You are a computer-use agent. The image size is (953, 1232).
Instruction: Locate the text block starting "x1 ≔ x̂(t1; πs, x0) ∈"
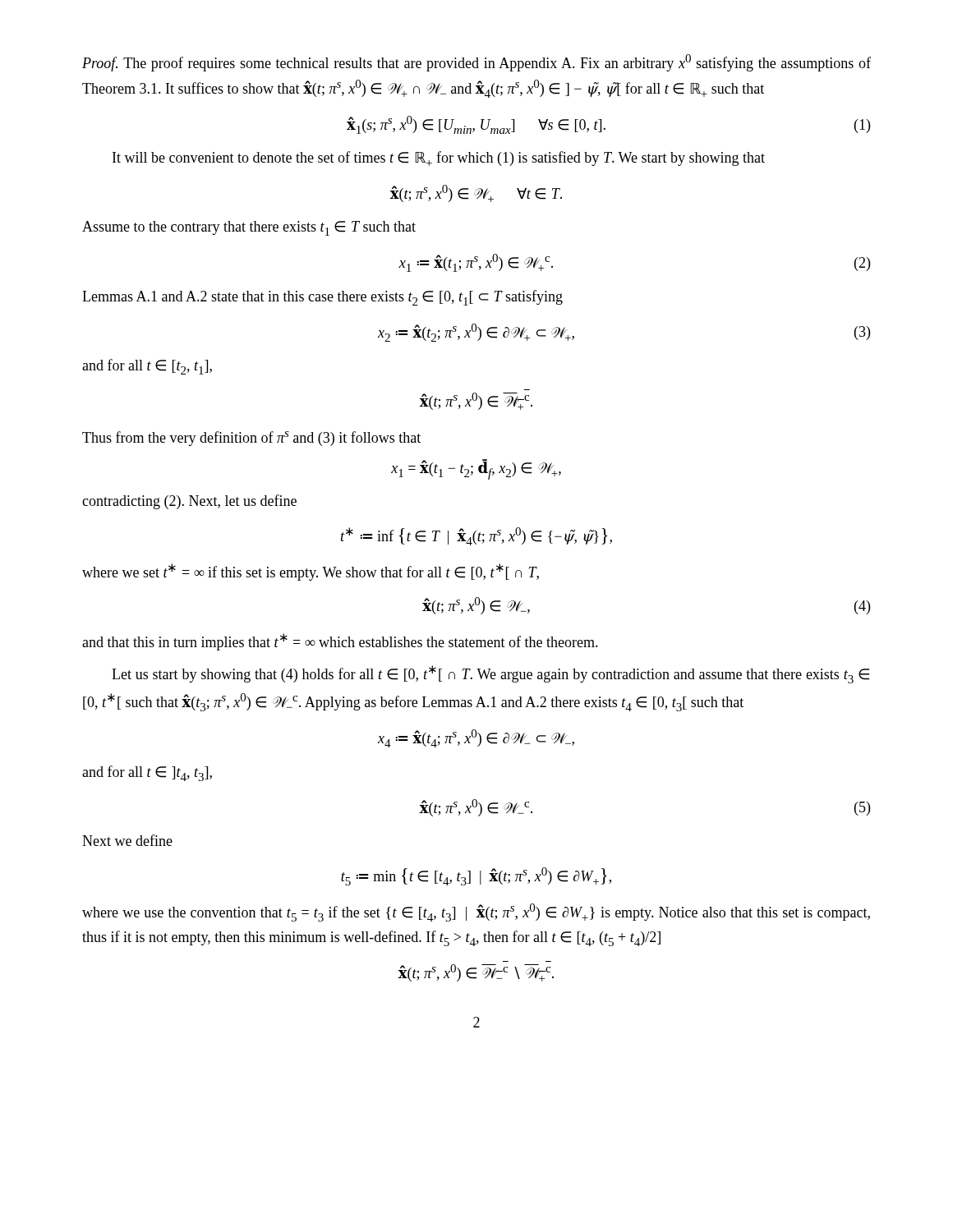pos(476,263)
